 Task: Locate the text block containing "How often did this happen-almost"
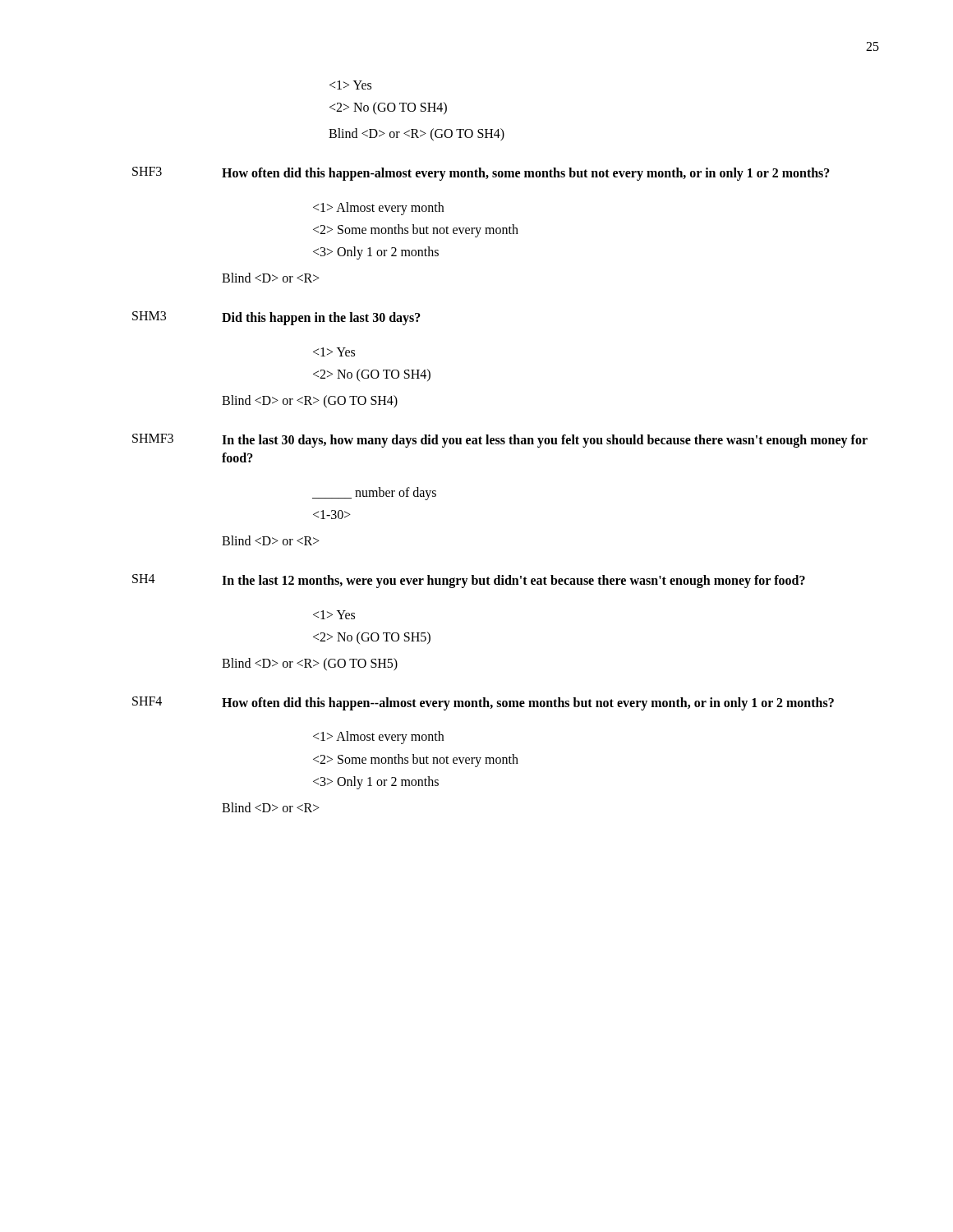[526, 173]
